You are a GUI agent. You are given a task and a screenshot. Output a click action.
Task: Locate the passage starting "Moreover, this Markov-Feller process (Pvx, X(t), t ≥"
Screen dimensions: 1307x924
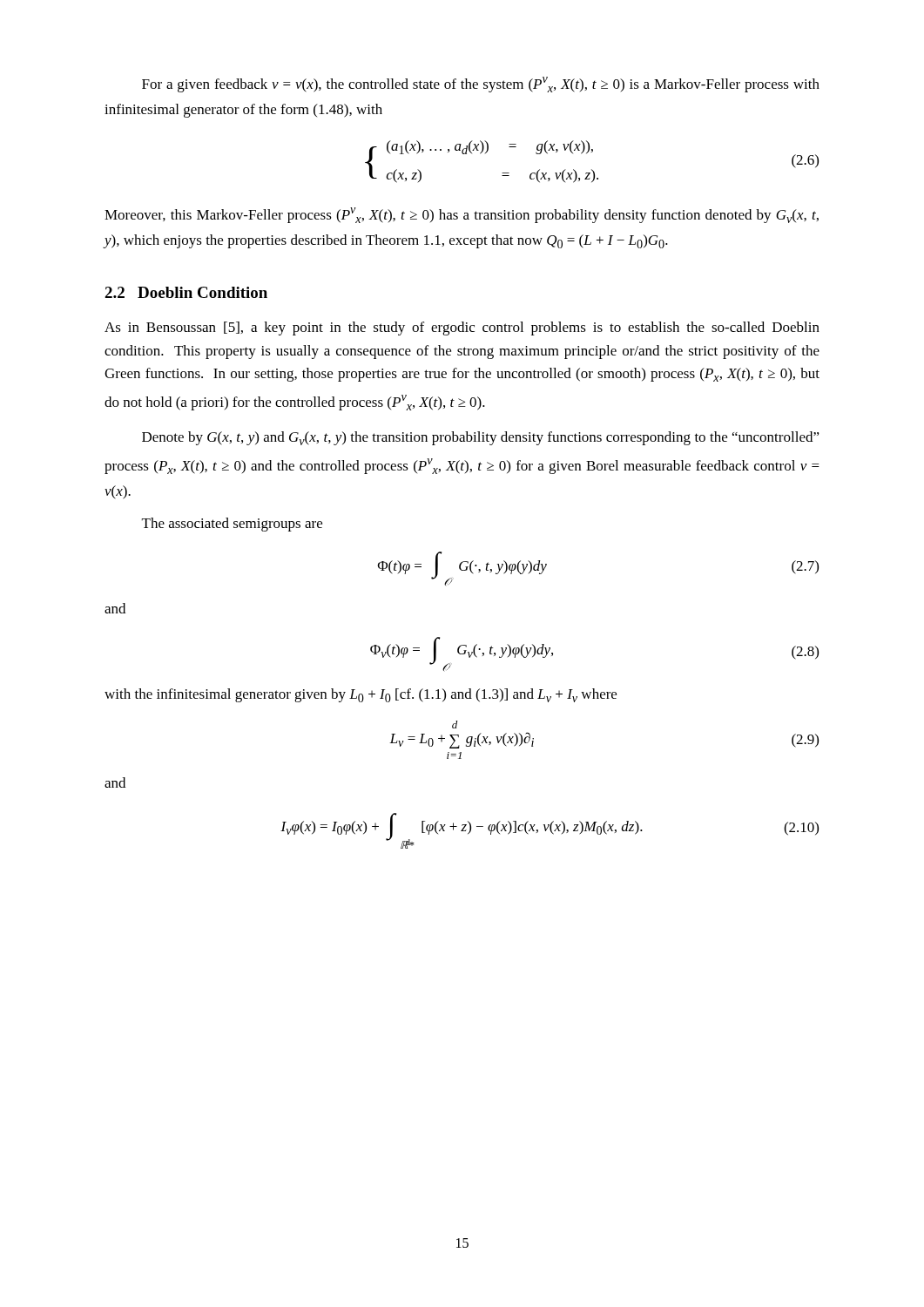[x=462, y=227]
